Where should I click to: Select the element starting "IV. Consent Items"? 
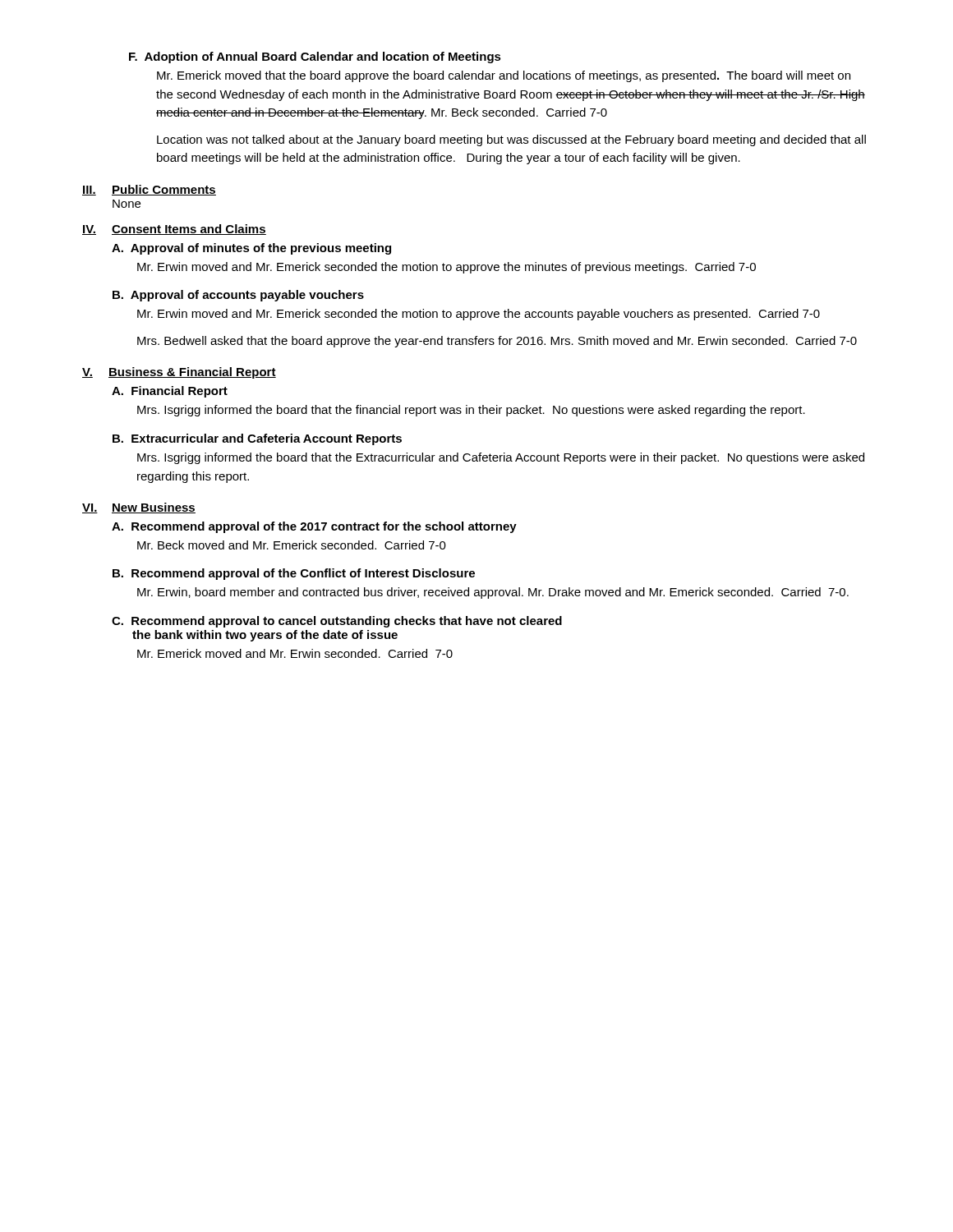174,228
